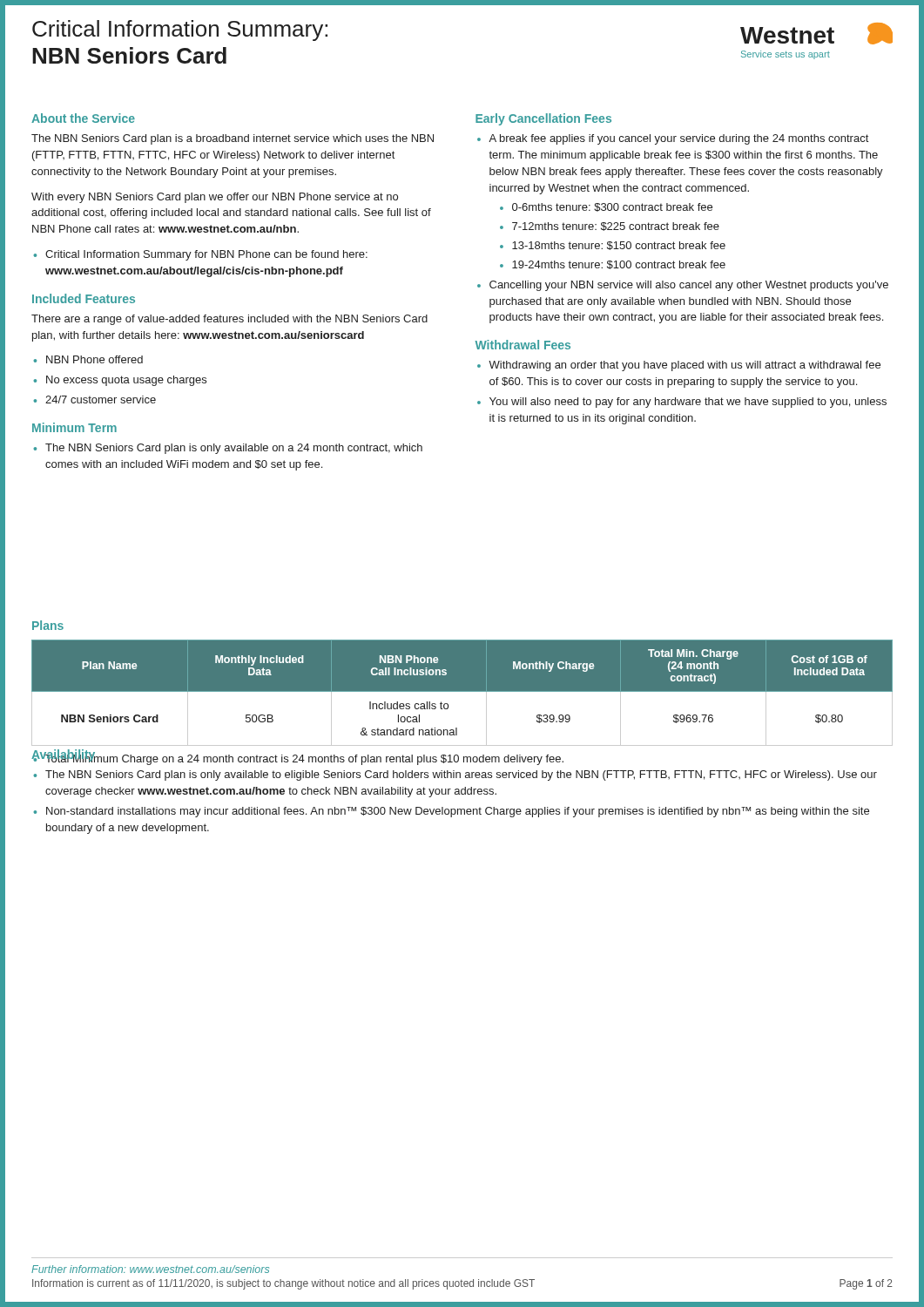The width and height of the screenshot is (924, 1307).
Task: Point to the block starting "You will also need to pay for"
Action: coord(688,409)
